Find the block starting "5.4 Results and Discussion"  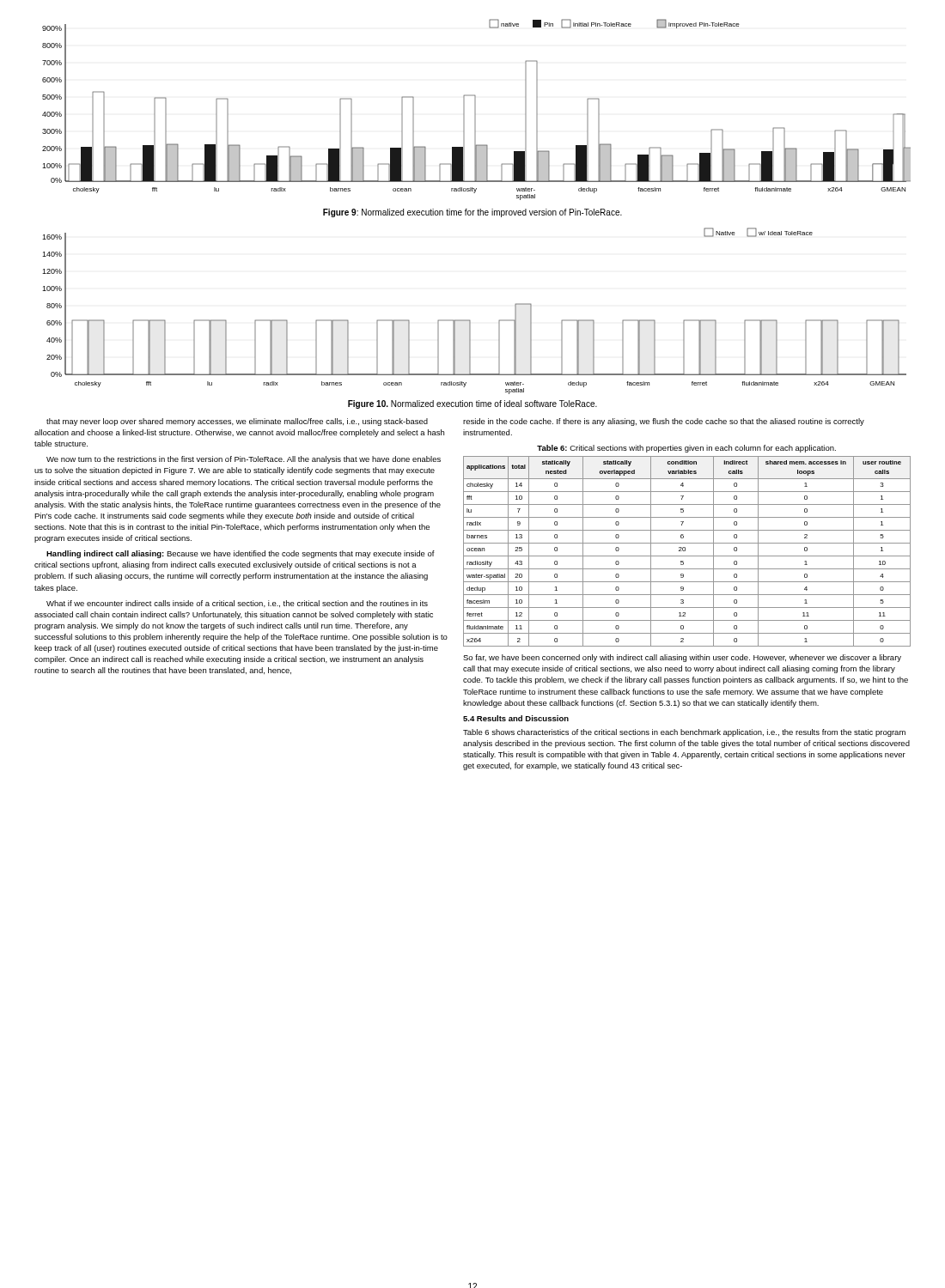point(516,718)
